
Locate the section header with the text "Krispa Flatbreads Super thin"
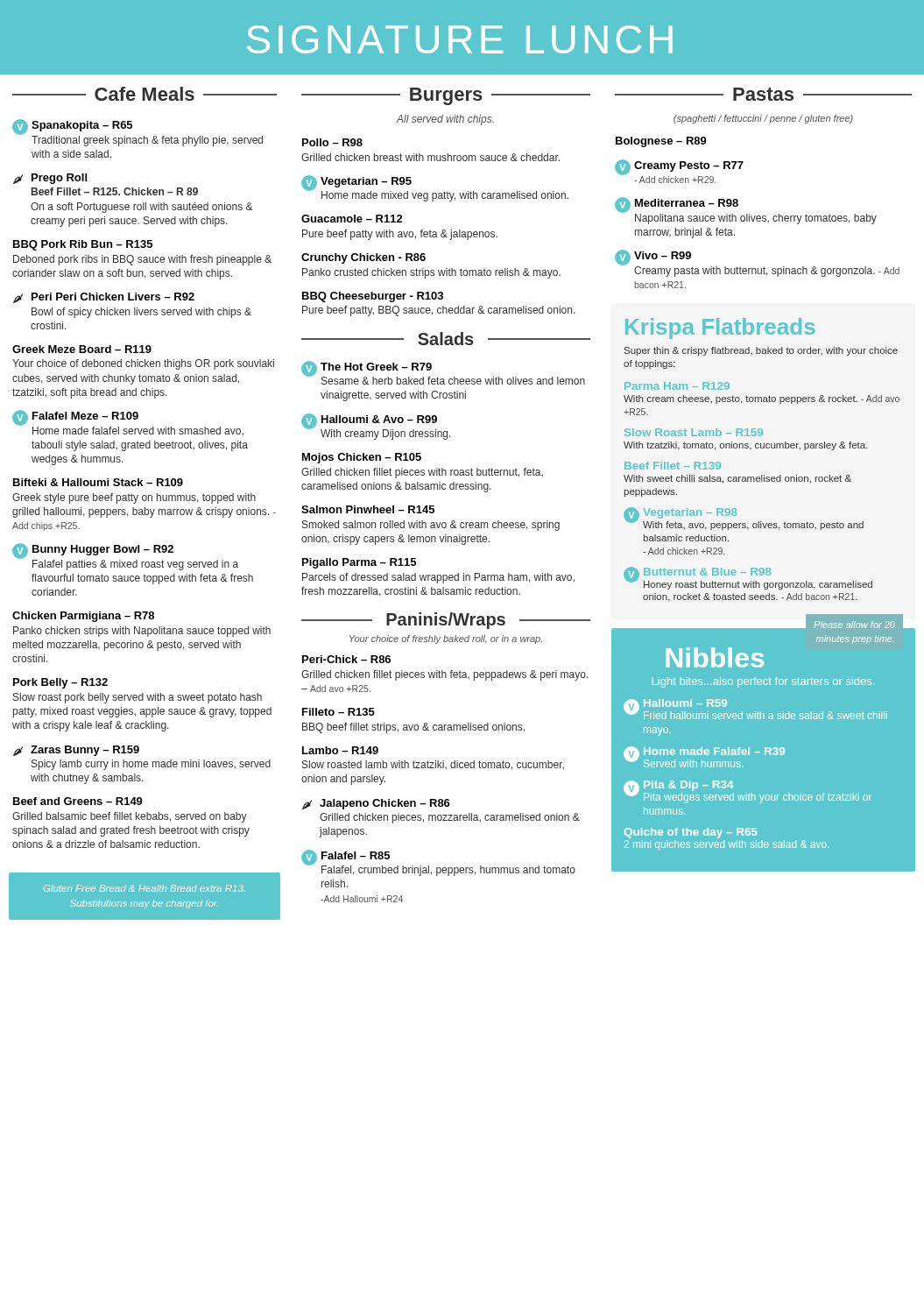763,467
